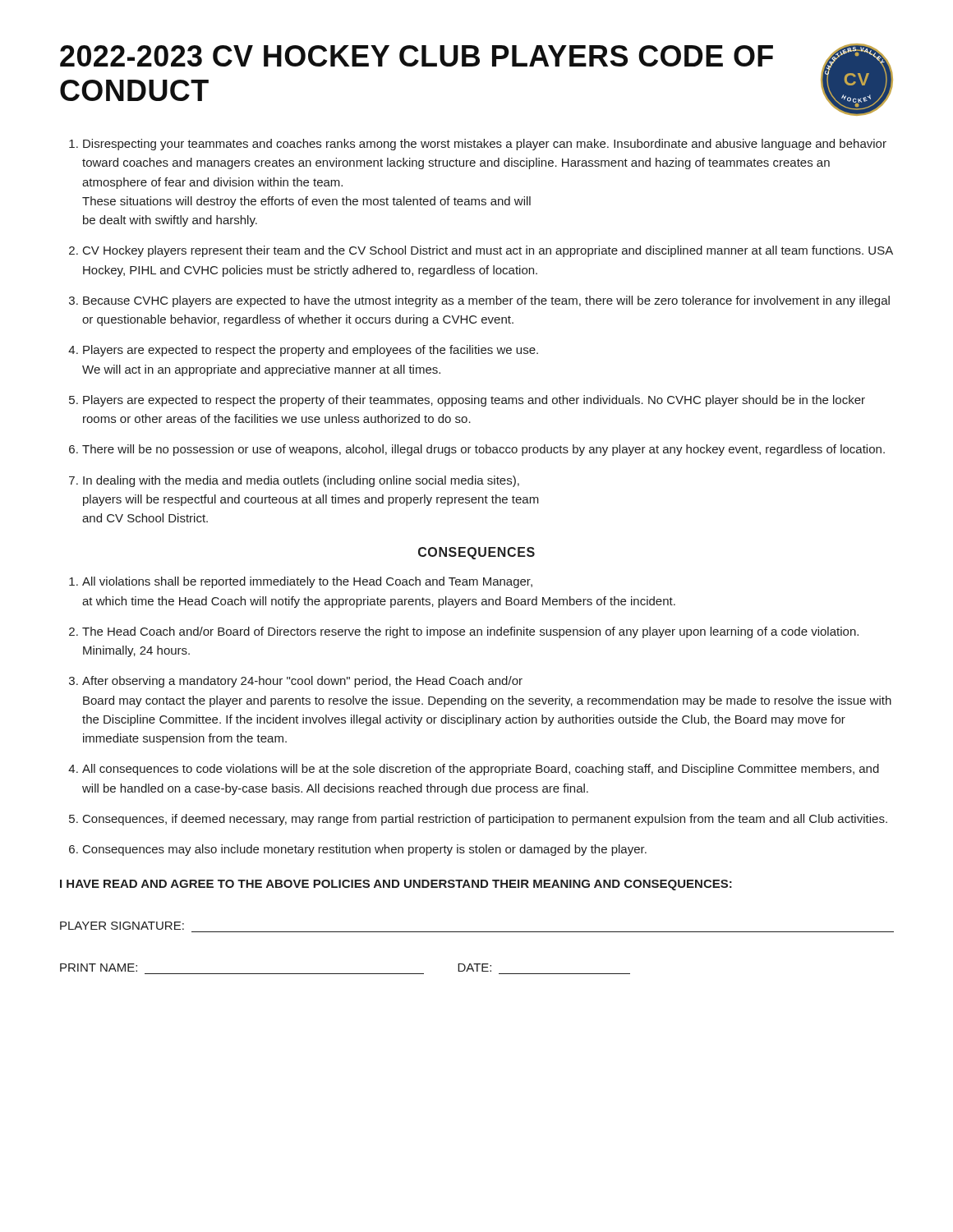
Task: Where is the passage that starts "After observing a mandatory 24-hour "cool"?
Action: [x=488, y=709]
